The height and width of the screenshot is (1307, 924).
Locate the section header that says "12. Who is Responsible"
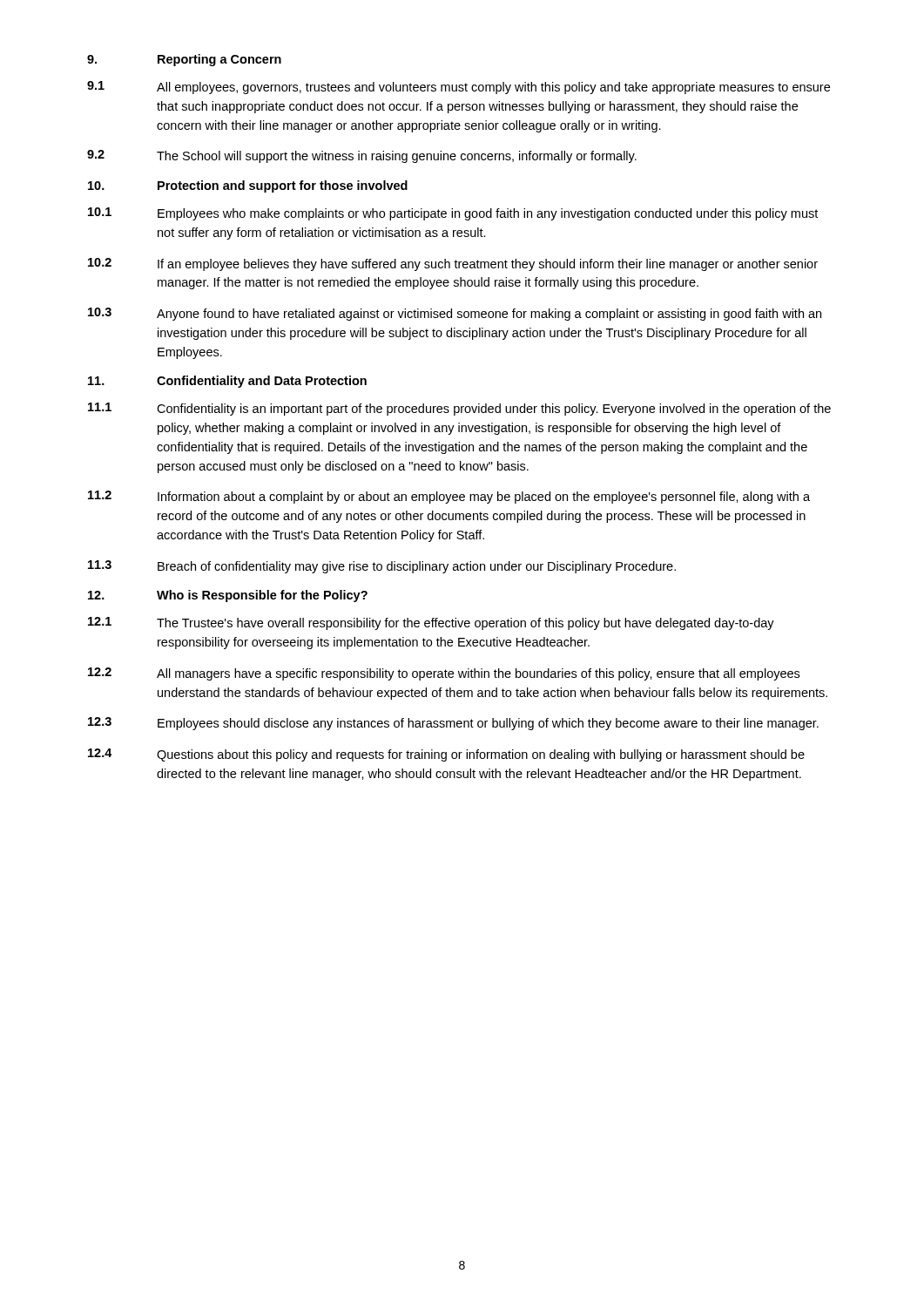[228, 596]
